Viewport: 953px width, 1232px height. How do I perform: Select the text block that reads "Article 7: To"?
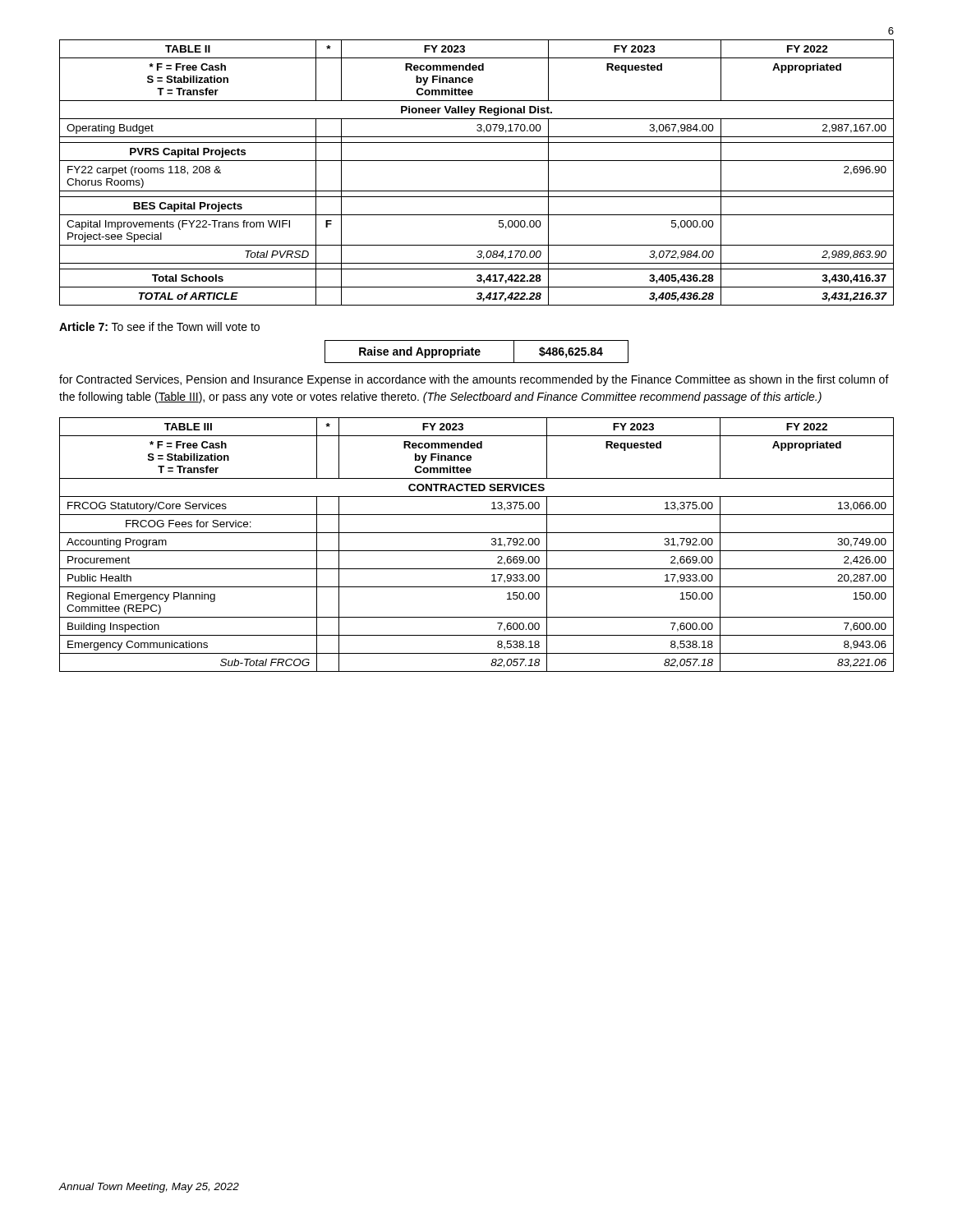pos(160,327)
